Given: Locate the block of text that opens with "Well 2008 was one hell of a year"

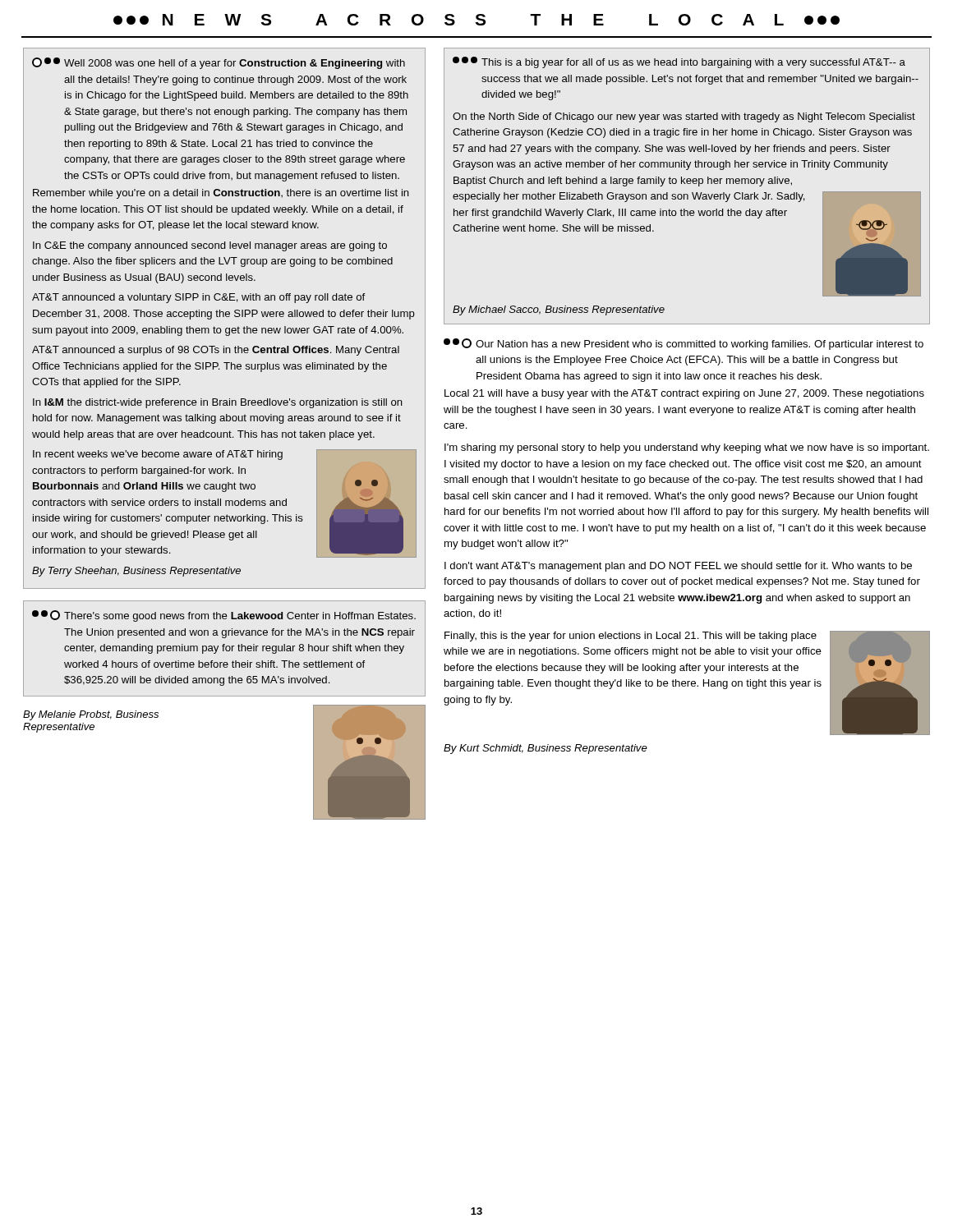Looking at the screenshot, I should tap(224, 317).
